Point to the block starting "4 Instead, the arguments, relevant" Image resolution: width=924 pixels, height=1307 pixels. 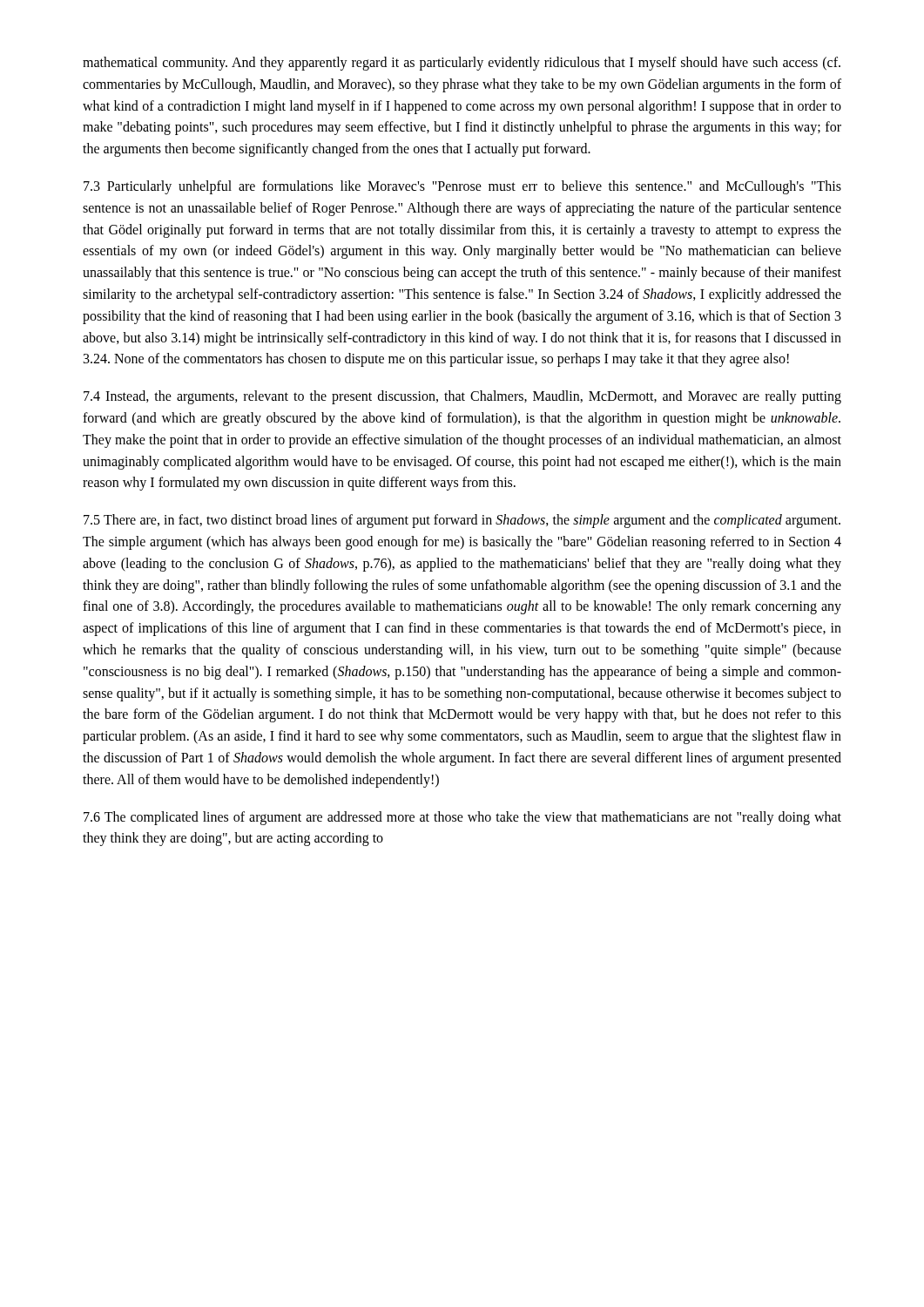coord(462,439)
